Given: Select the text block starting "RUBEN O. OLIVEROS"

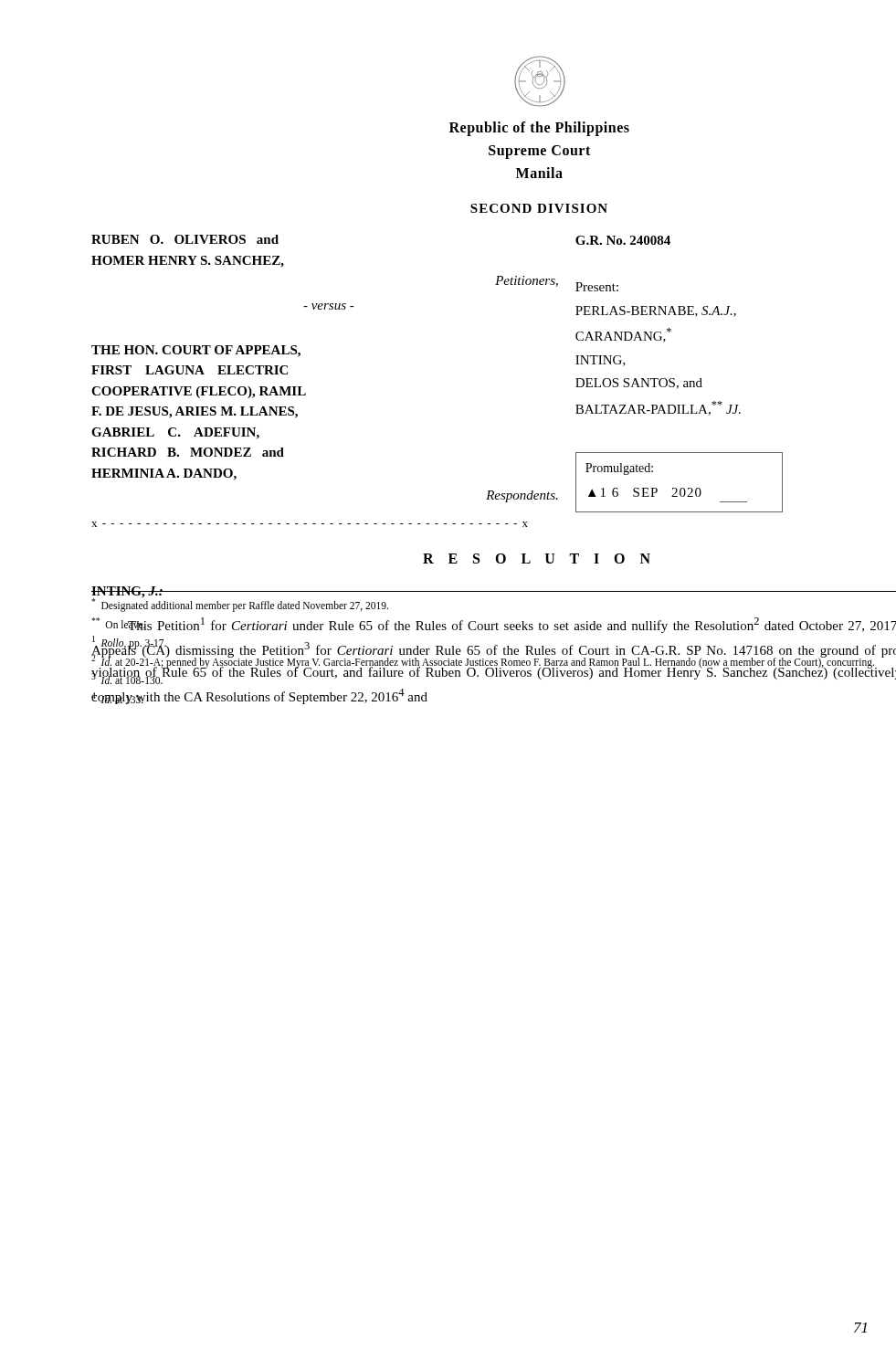Looking at the screenshot, I should click(119, 240).
